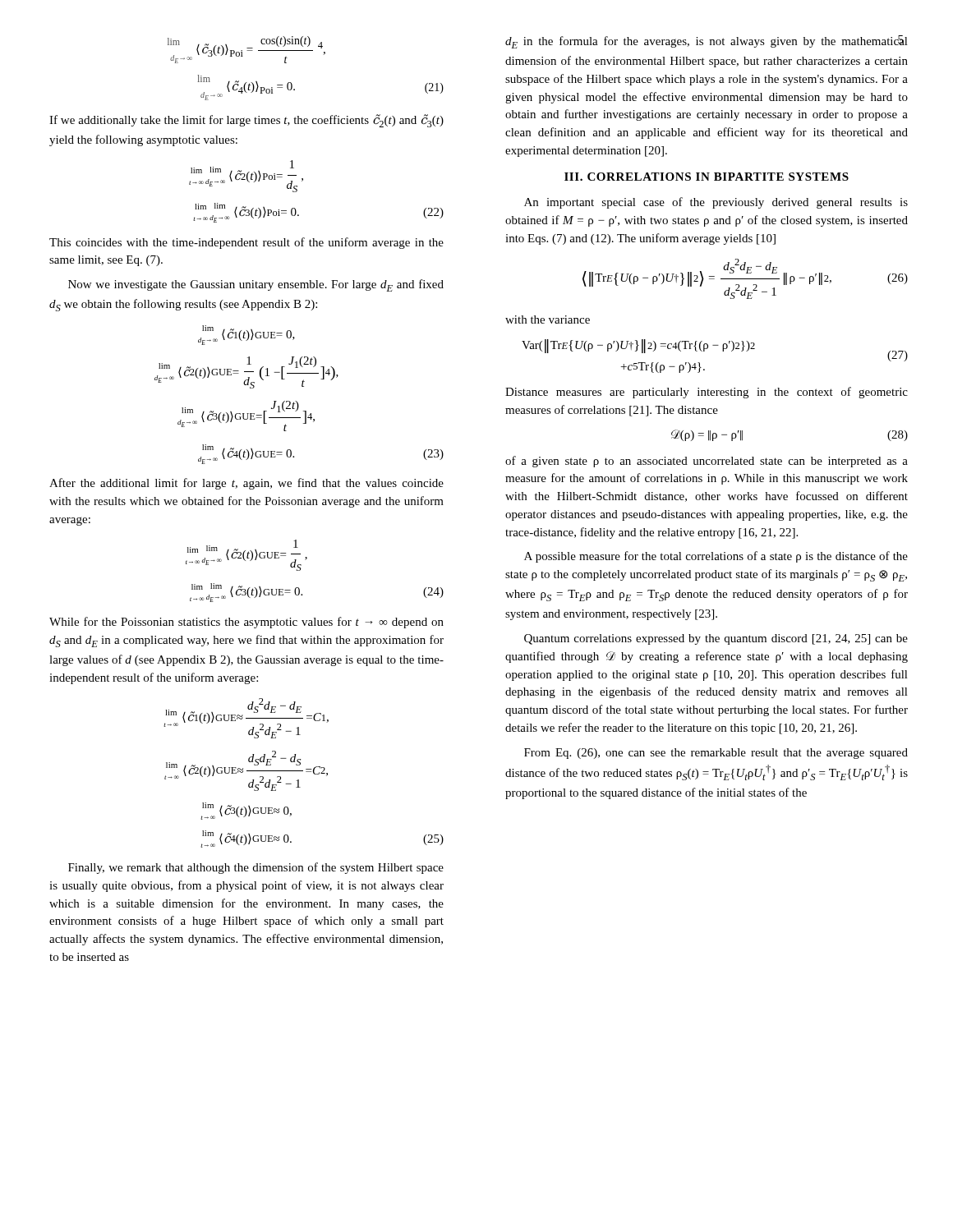Click the passage that begins "Distance measures are particularly interesting"
This screenshot has width=953, height=1232.
pos(707,401)
